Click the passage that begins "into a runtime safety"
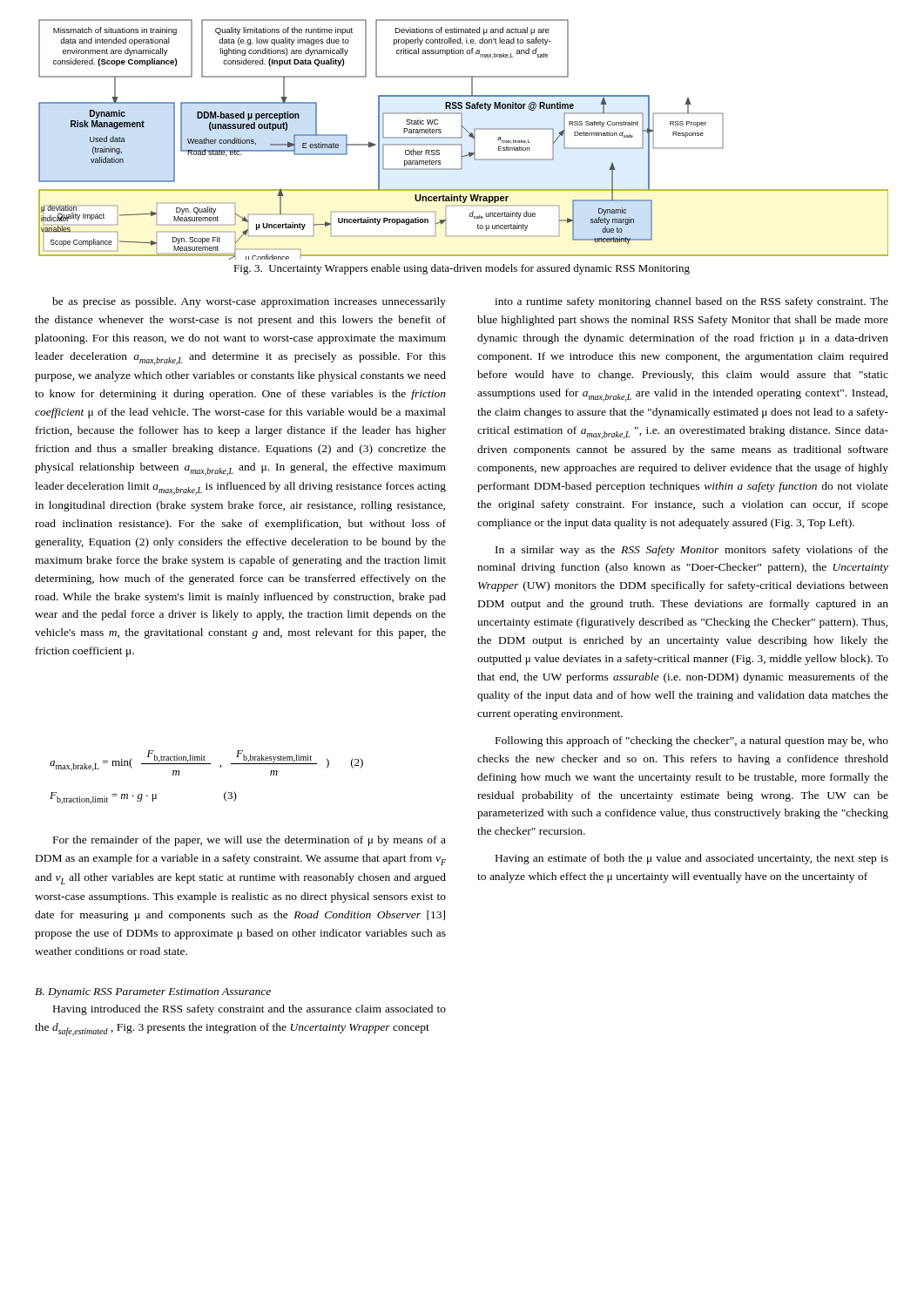 (x=683, y=590)
